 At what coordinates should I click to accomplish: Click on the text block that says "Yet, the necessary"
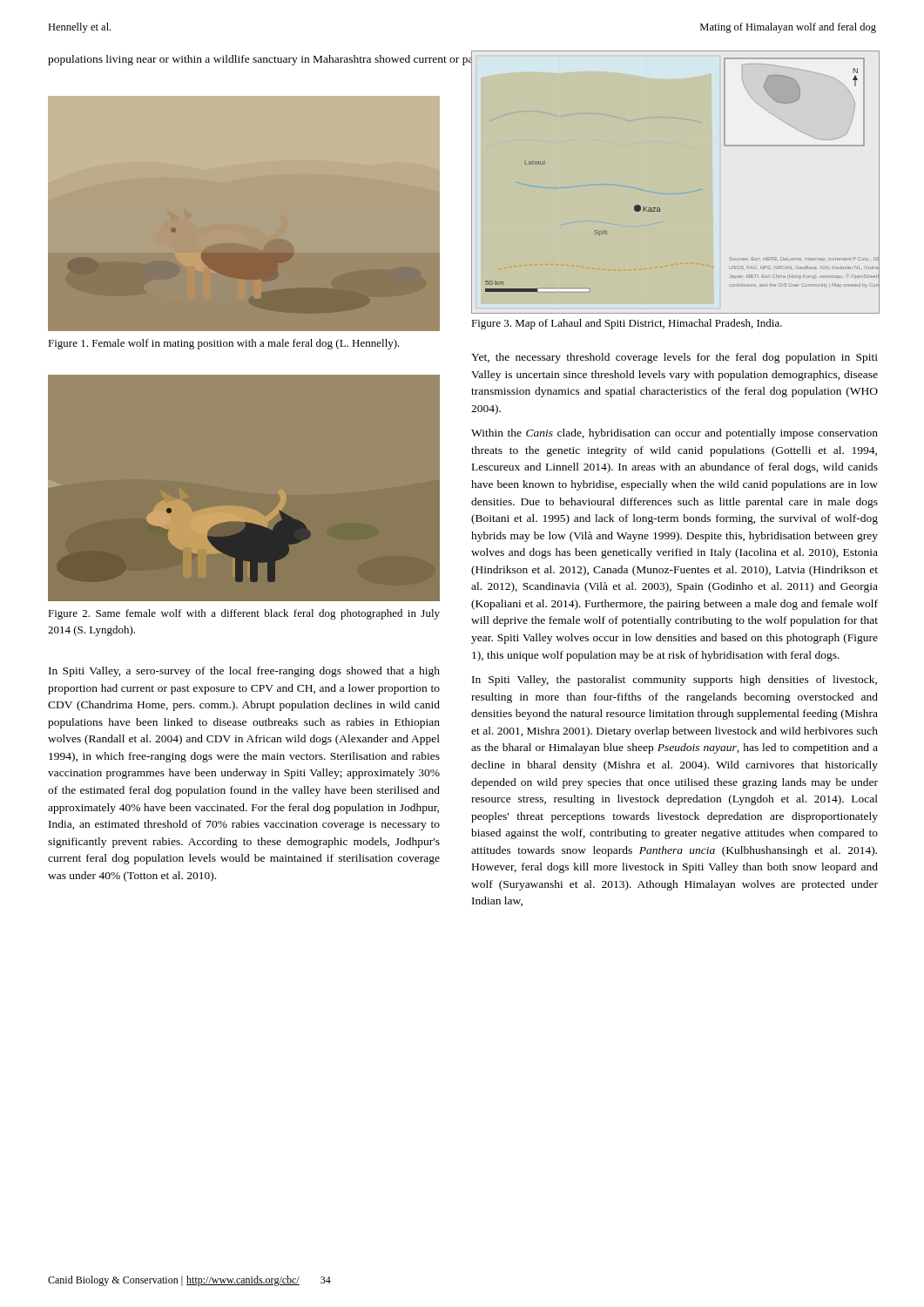pos(674,629)
